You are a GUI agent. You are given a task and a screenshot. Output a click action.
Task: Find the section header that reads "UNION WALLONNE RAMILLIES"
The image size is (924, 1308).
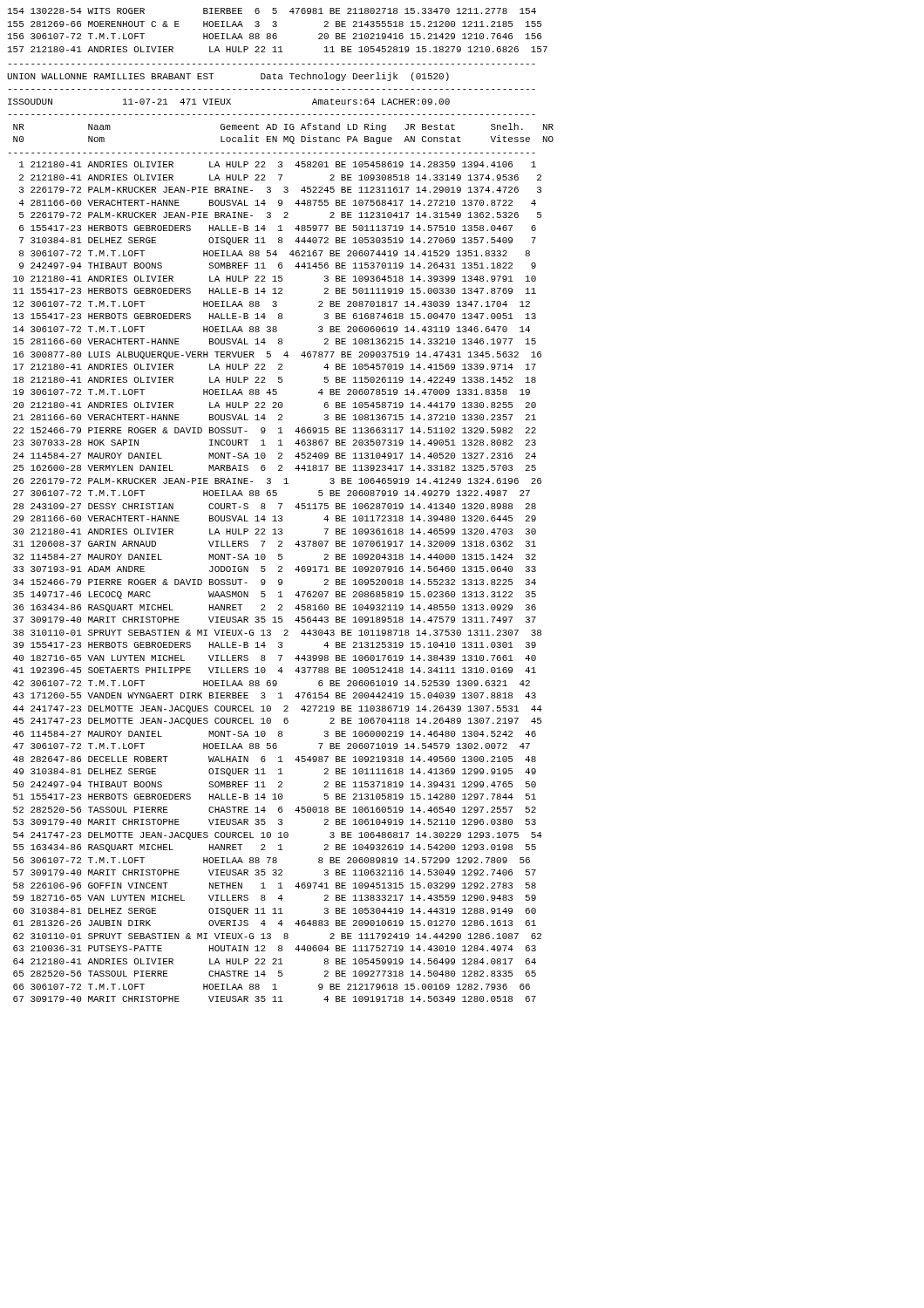point(462,77)
